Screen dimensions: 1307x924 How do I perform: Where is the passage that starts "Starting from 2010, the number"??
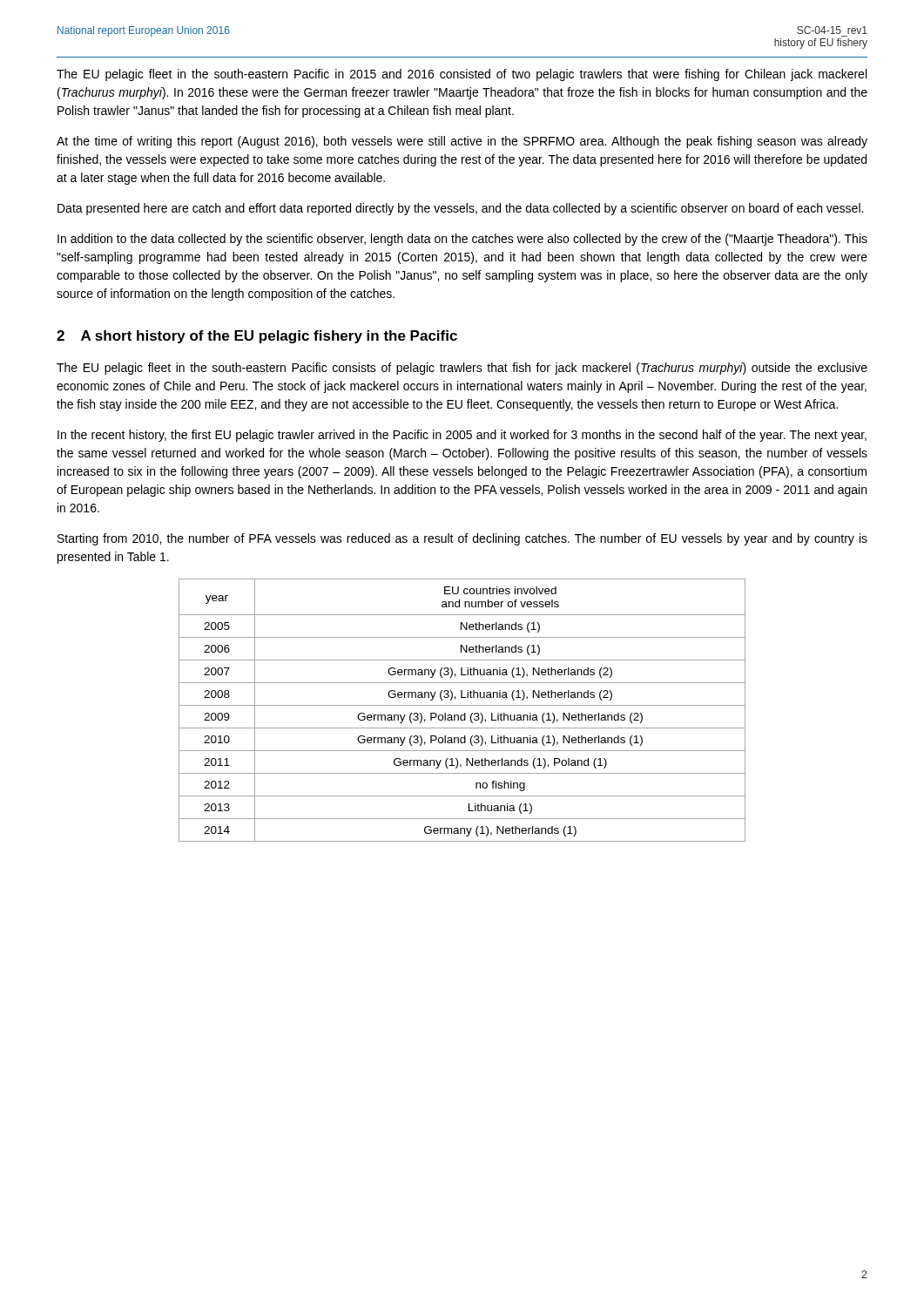point(462,548)
